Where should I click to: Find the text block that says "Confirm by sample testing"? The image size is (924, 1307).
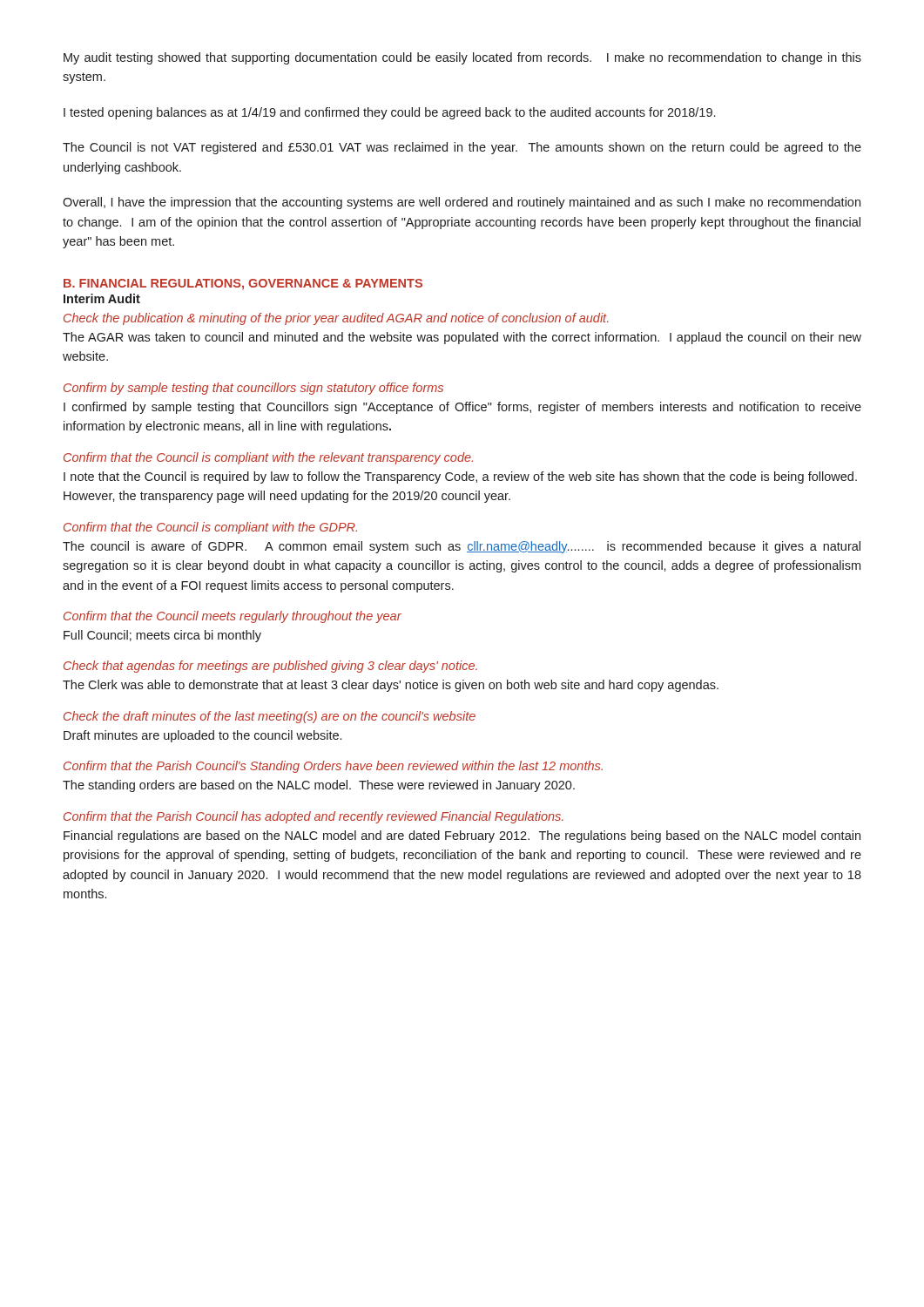253,387
